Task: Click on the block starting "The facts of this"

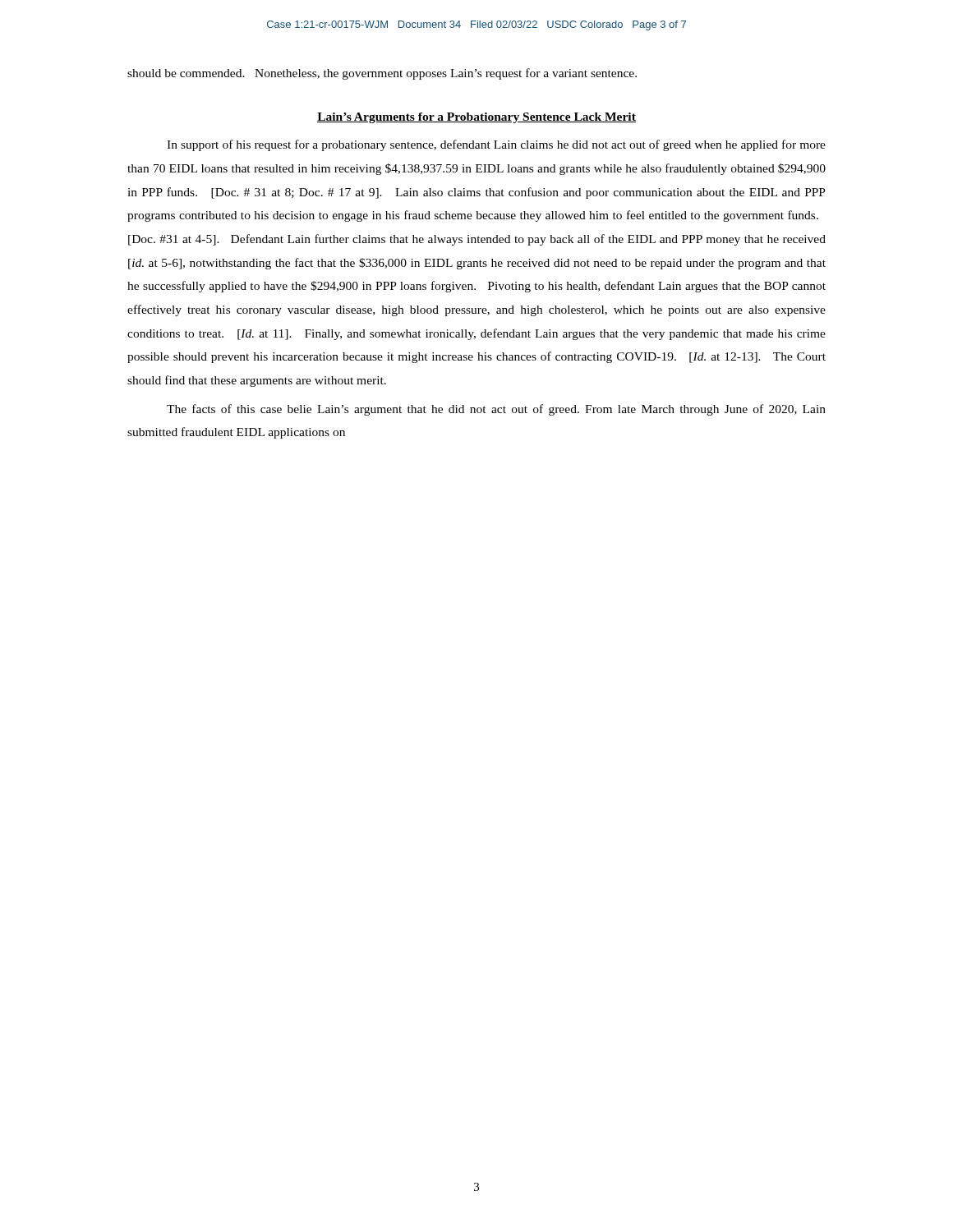Action: (476, 420)
